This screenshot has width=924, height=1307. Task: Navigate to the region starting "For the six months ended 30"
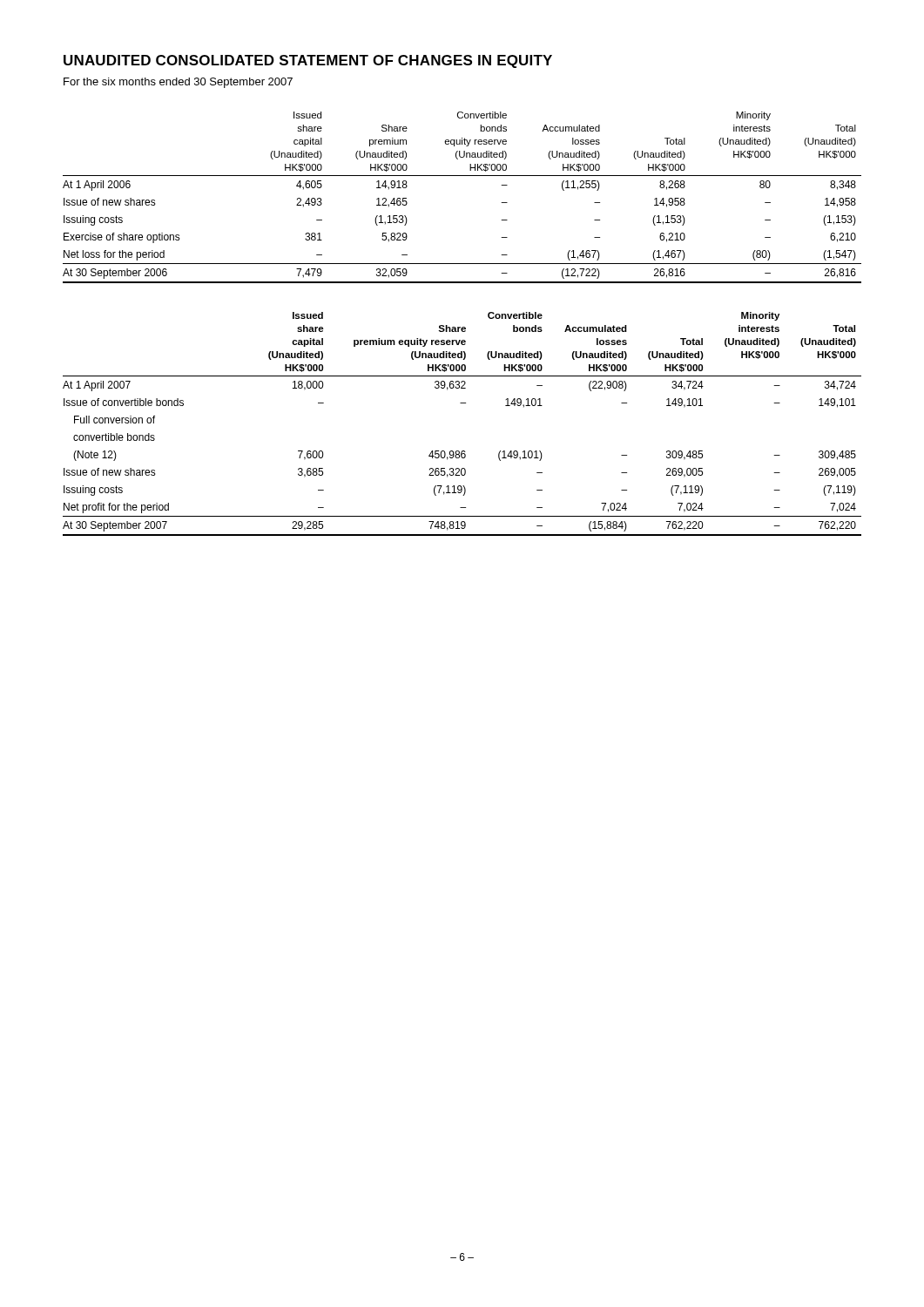click(x=178, y=81)
